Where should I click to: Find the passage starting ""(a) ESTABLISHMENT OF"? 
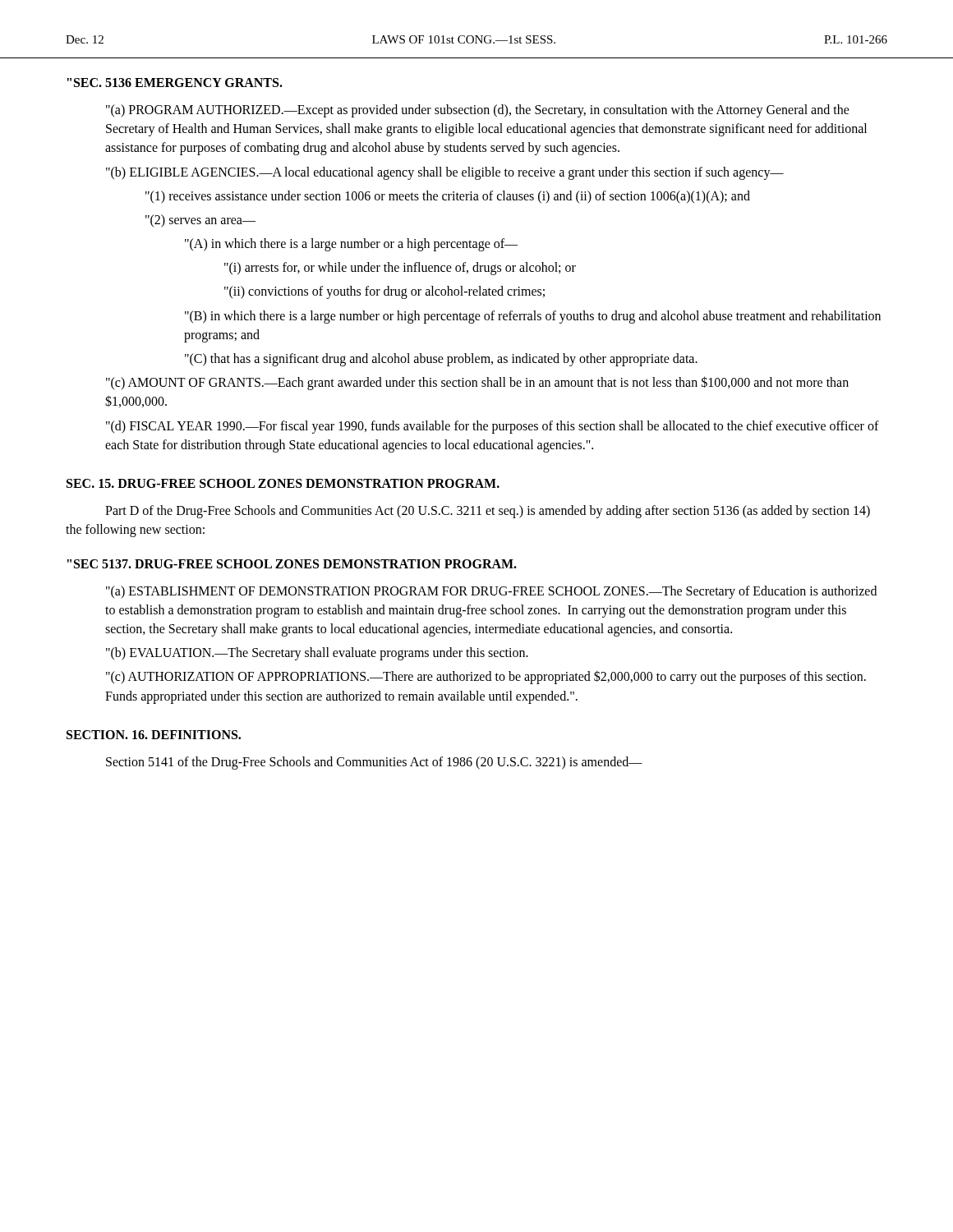pos(491,610)
